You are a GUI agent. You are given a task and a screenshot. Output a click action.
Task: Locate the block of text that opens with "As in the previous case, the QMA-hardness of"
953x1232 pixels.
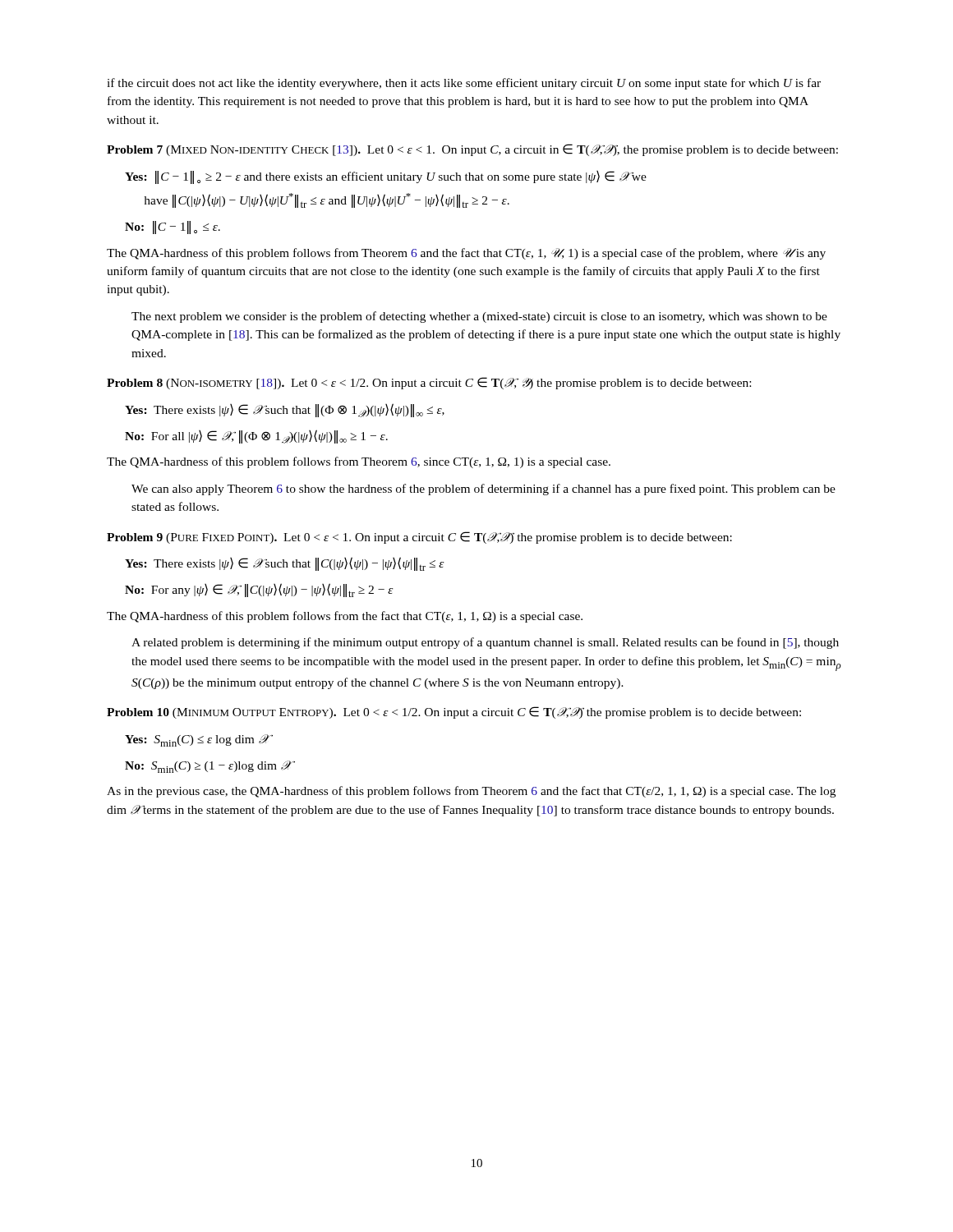coord(471,800)
